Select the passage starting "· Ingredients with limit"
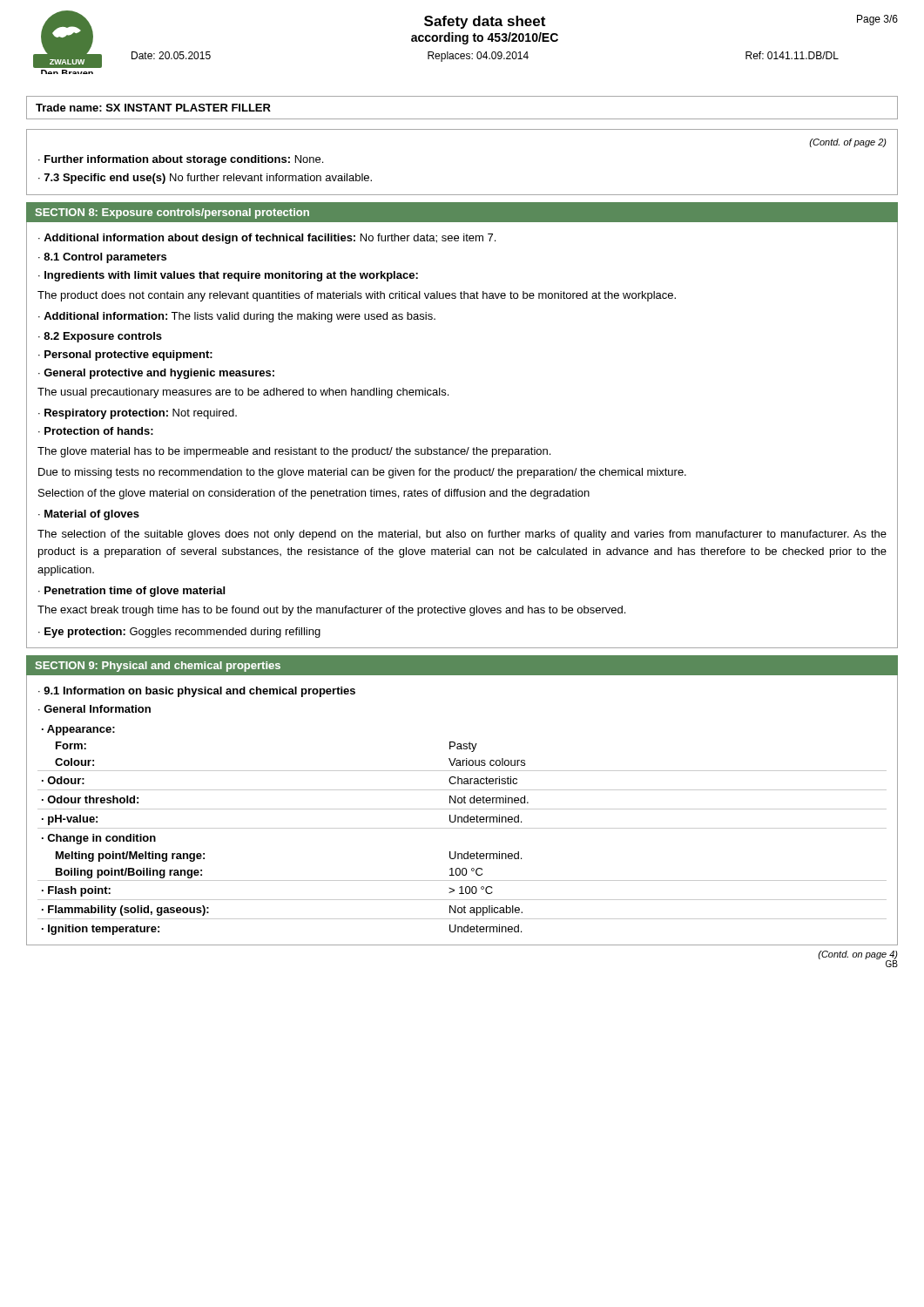The height and width of the screenshot is (1307, 924). coord(228,275)
